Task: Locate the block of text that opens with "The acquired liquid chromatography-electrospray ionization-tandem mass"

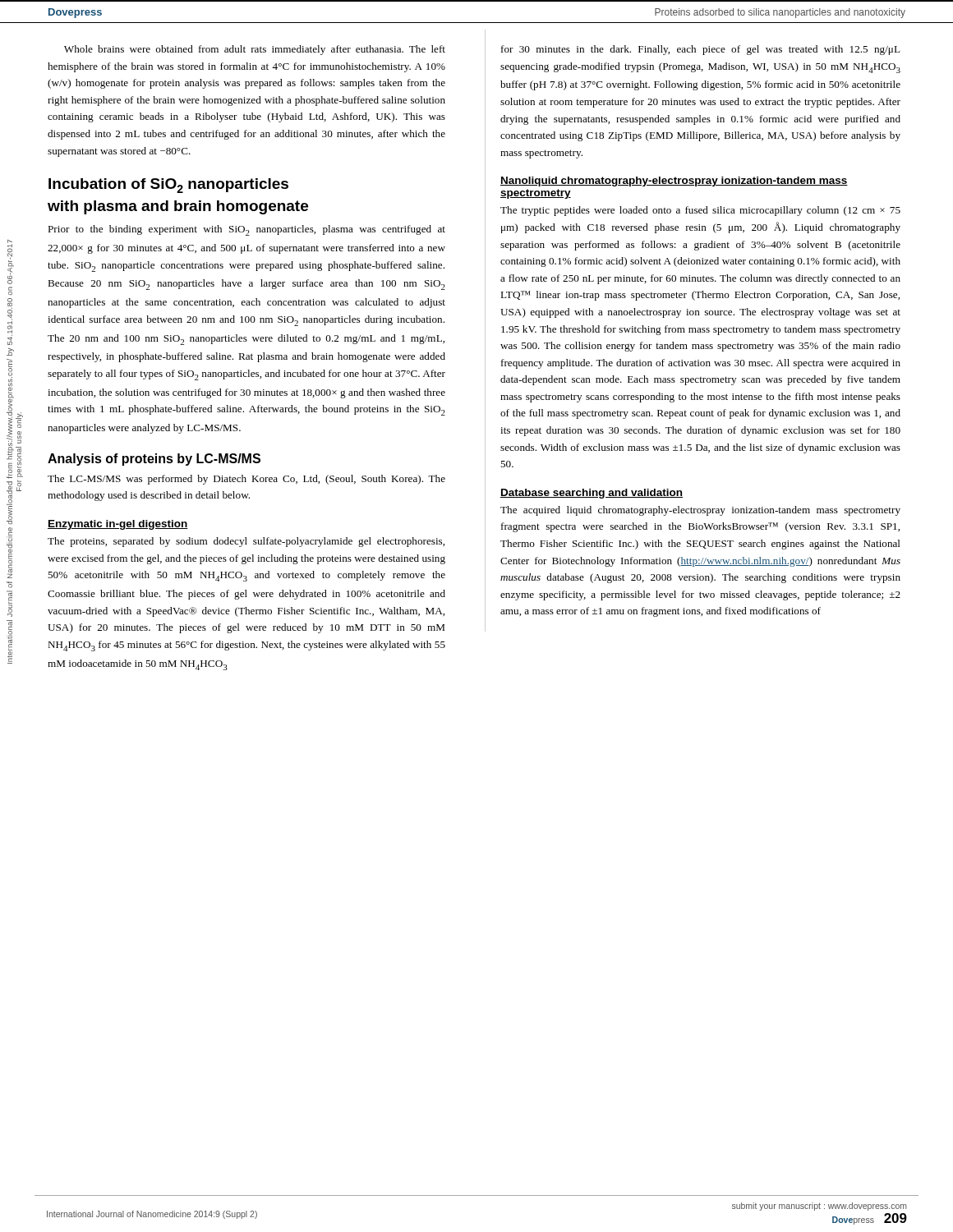Action: (700, 561)
